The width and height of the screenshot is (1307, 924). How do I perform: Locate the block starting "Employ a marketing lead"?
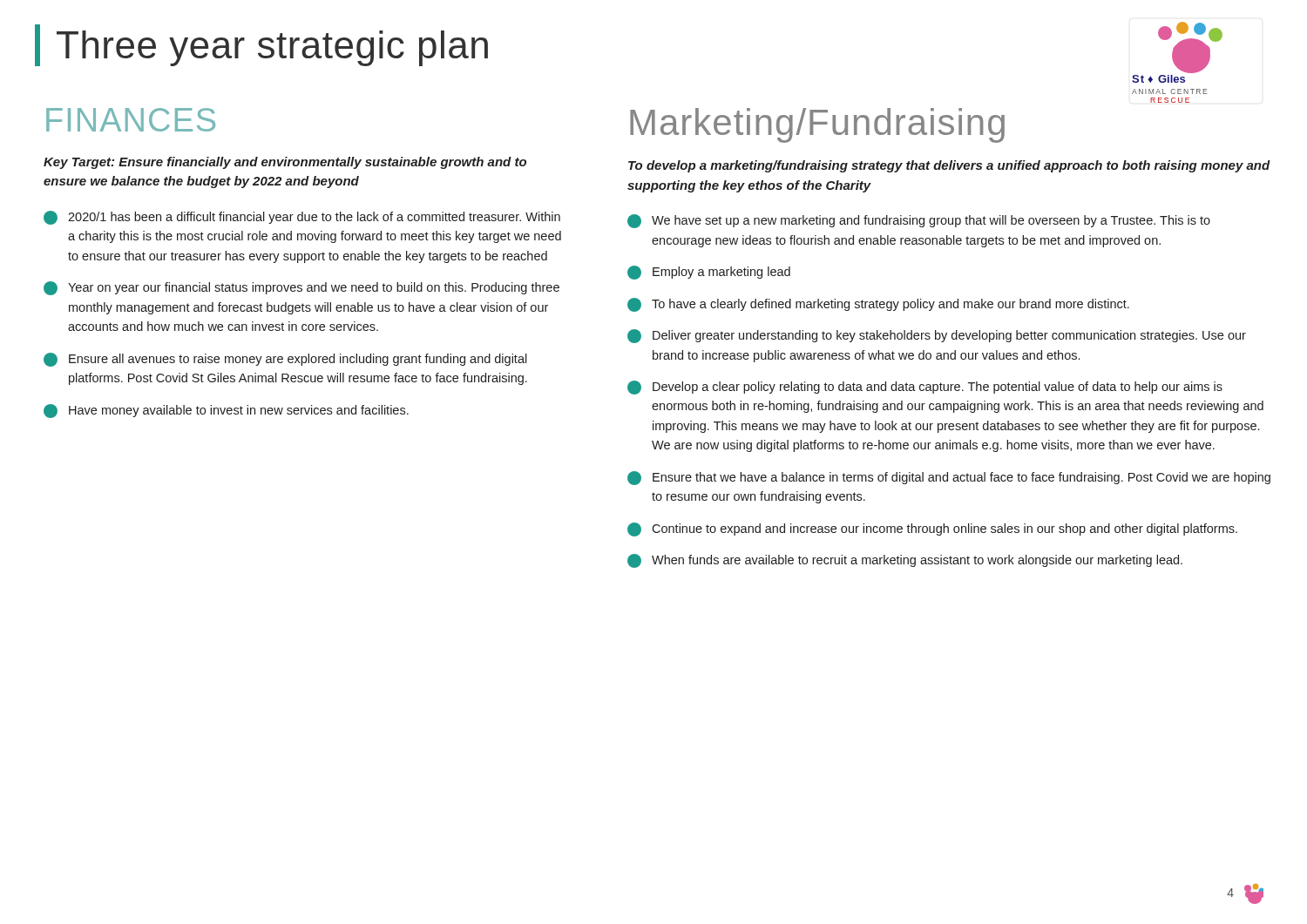coord(709,273)
